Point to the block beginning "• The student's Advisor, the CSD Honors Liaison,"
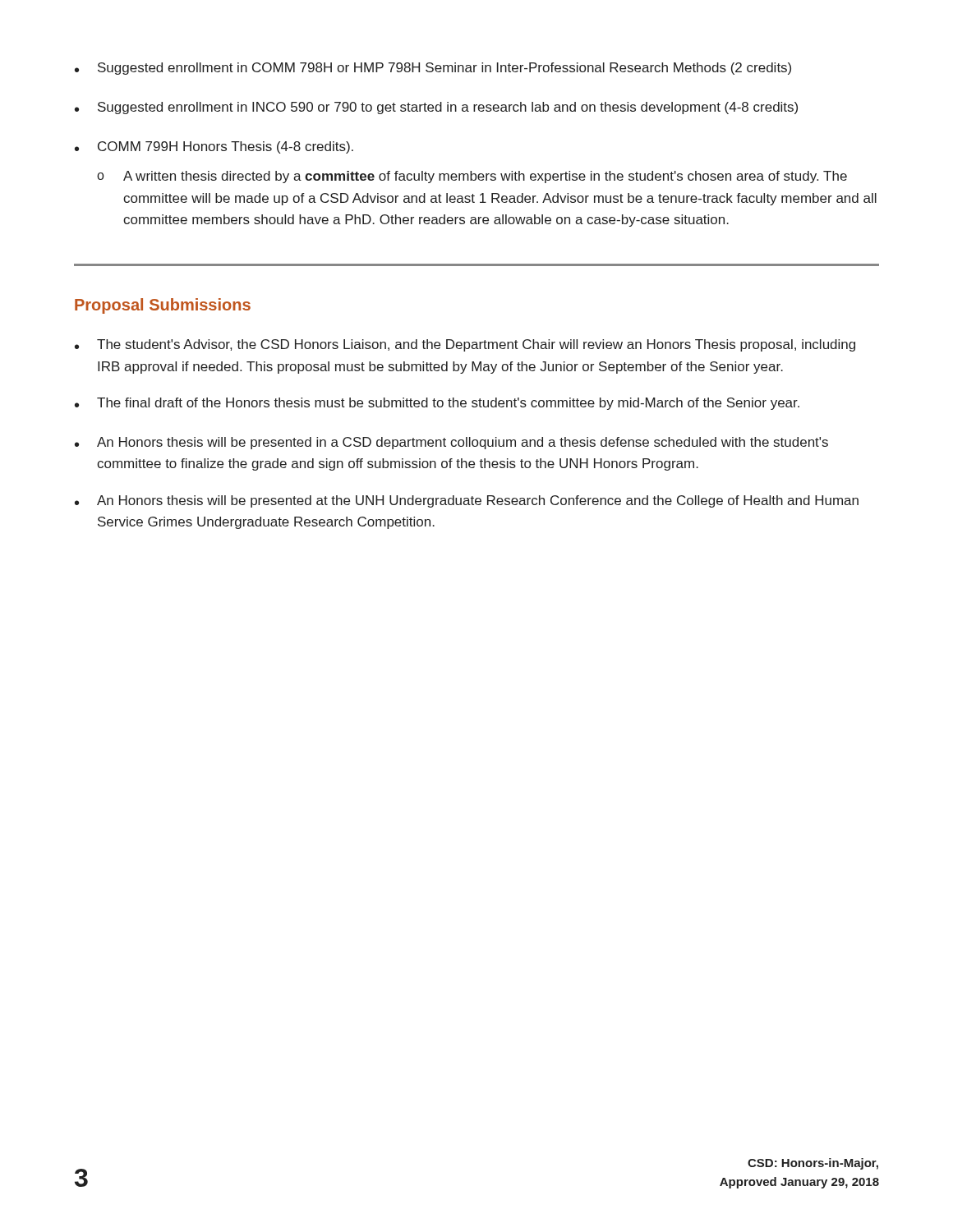The width and height of the screenshot is (953, 1232). pos(476,356)
